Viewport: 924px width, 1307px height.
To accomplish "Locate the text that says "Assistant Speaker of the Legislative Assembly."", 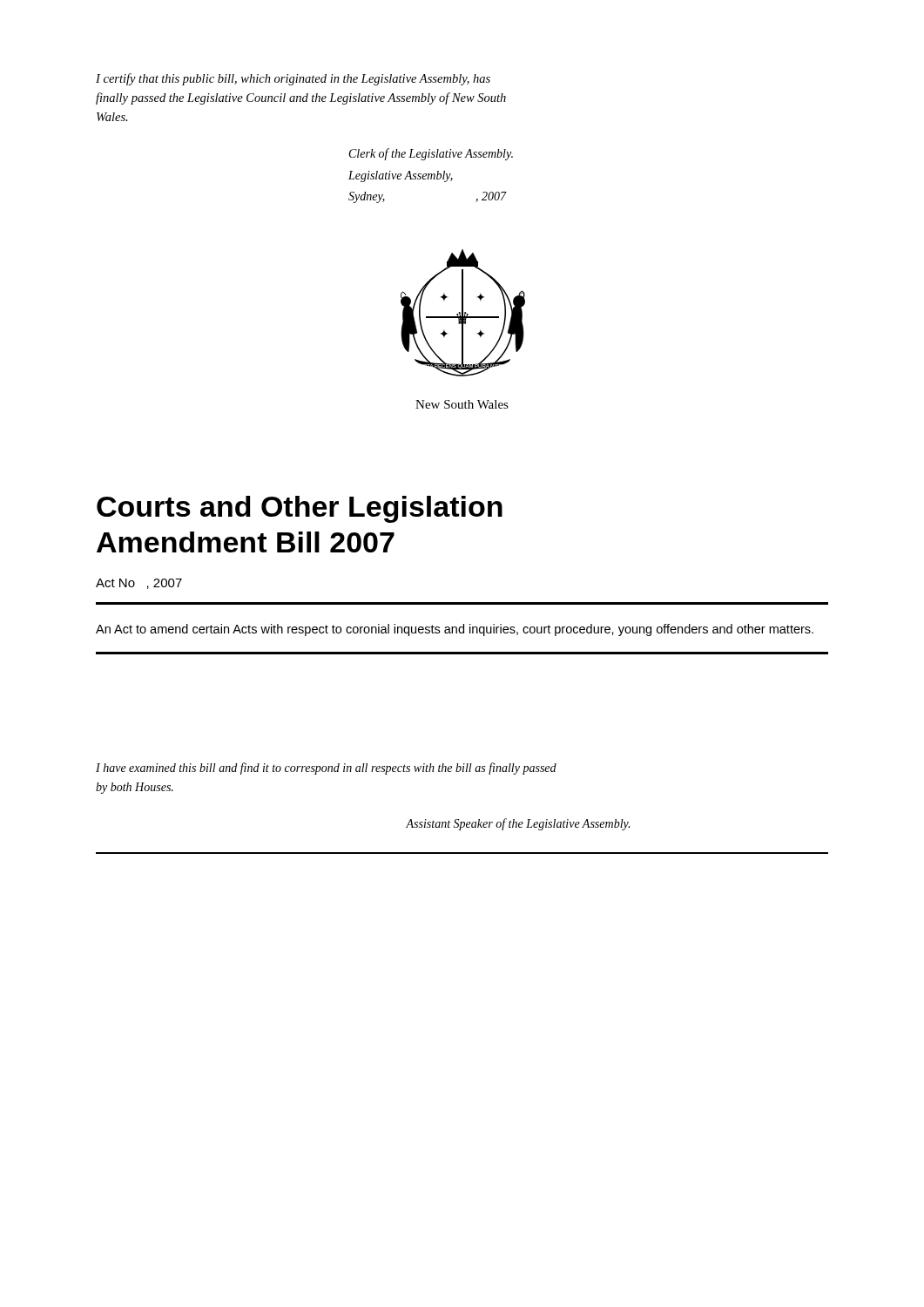I will point(519,824).
